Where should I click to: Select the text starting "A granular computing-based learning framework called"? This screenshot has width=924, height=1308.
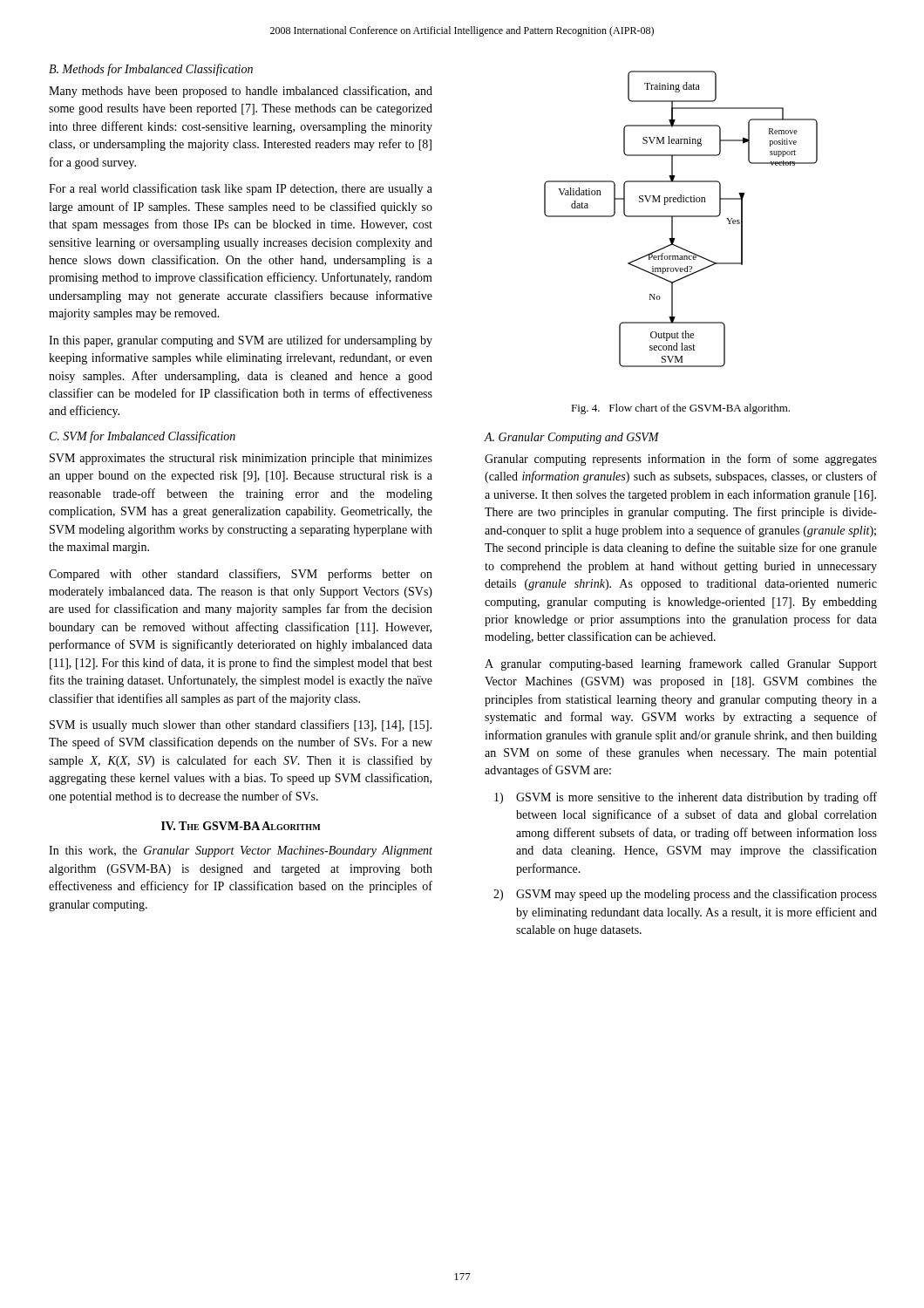tap(681, 717)
